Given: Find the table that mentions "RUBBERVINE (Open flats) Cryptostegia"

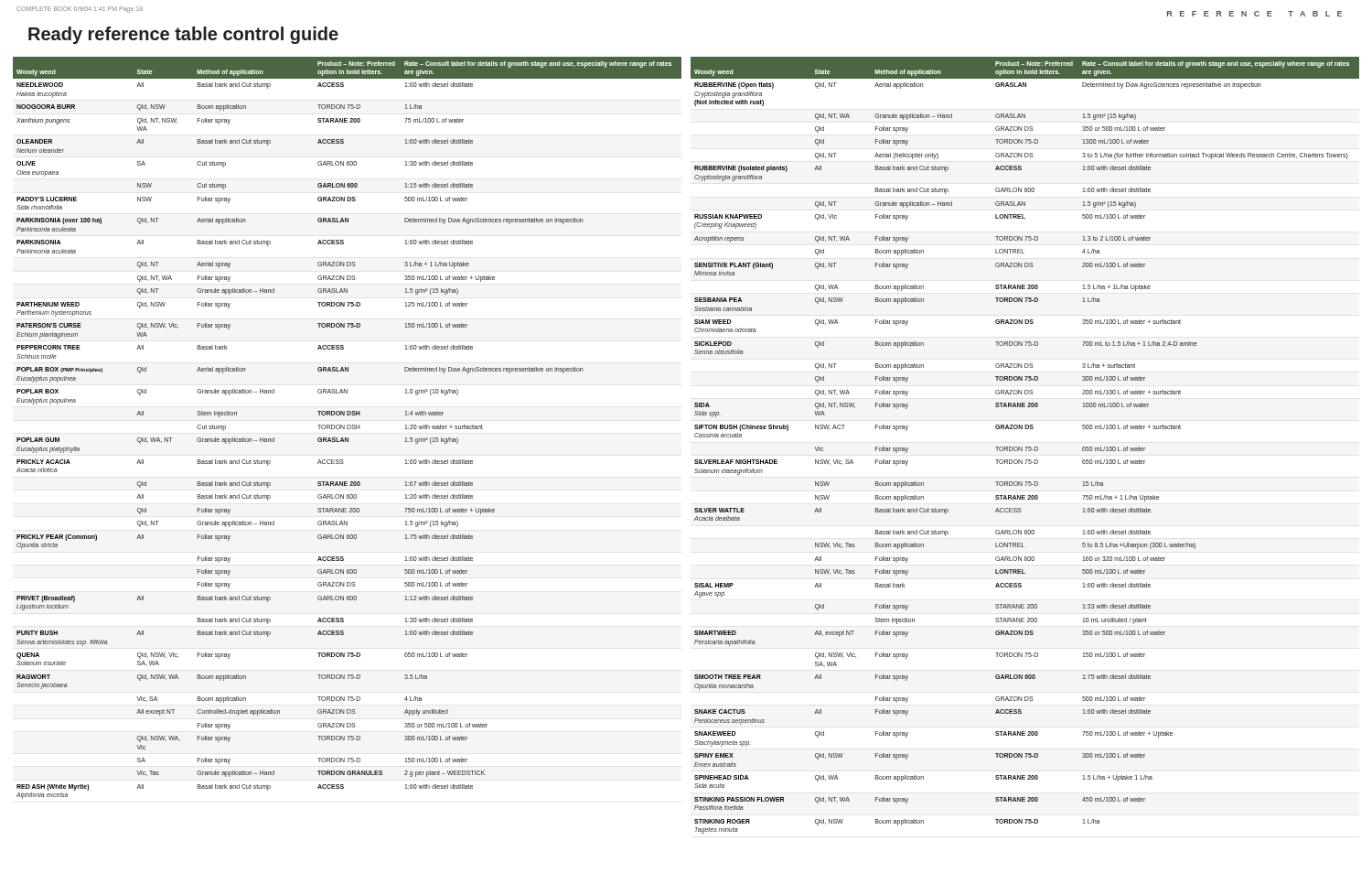Looking at the screenshot, I should coord(1025,460).
